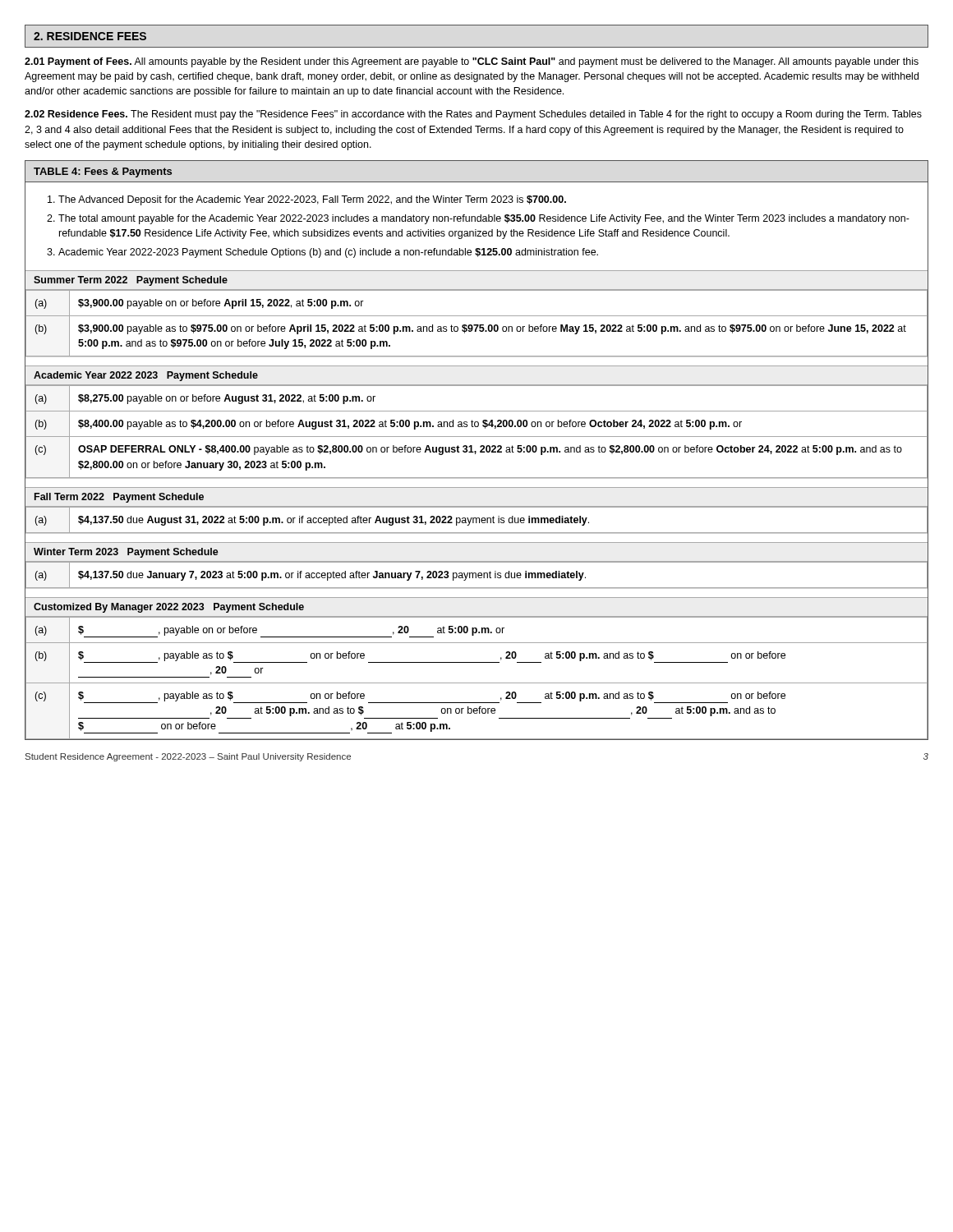Select the region starting "The Advanced Deposit for the"
Viewport: 953px width, 1232px height.
(312, 199)
